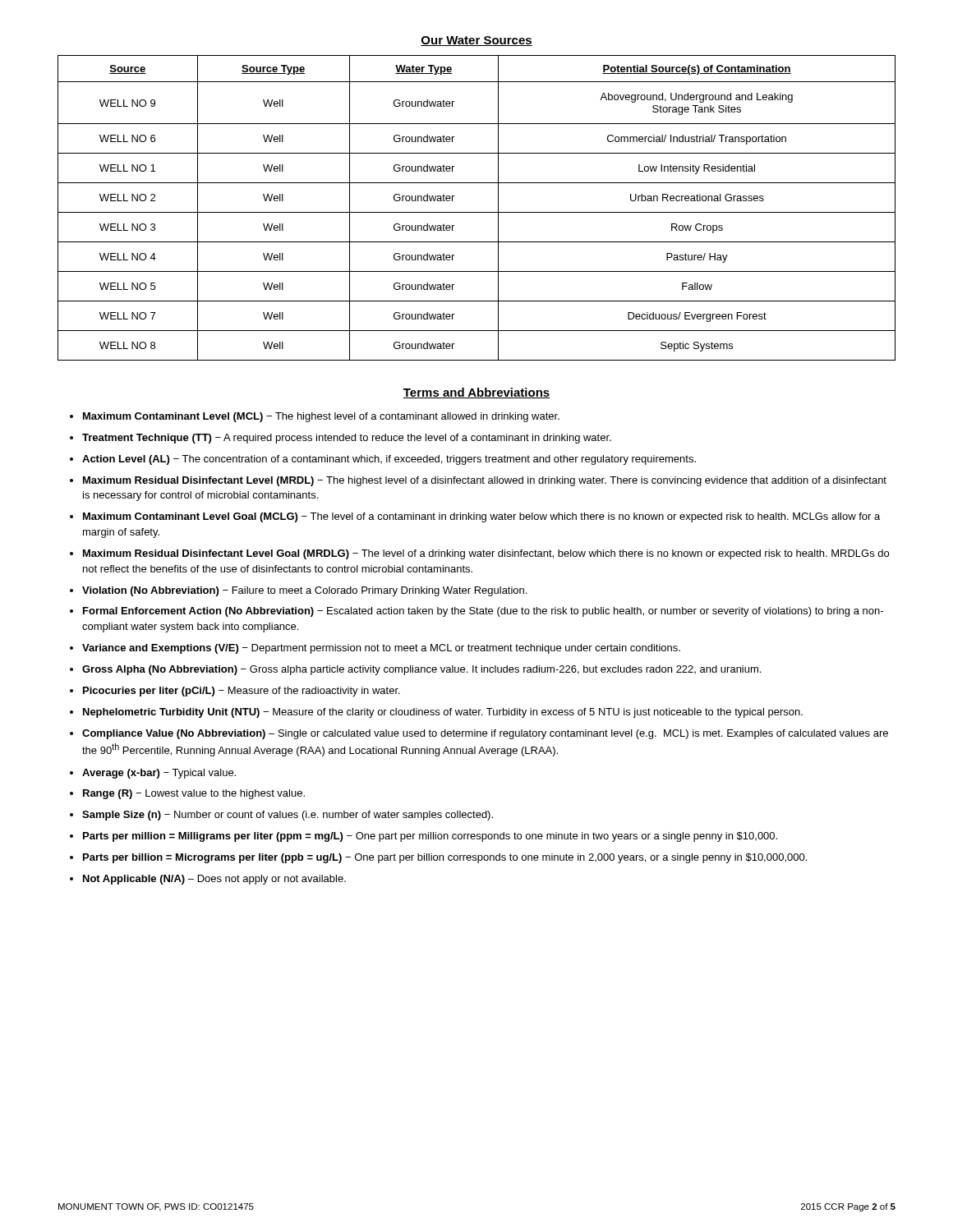This screenshot has width=953, height=1232.
Task: Locate the list item containing "Parts per billion = Micrograms per"
Action: click(x=445, y=857)
